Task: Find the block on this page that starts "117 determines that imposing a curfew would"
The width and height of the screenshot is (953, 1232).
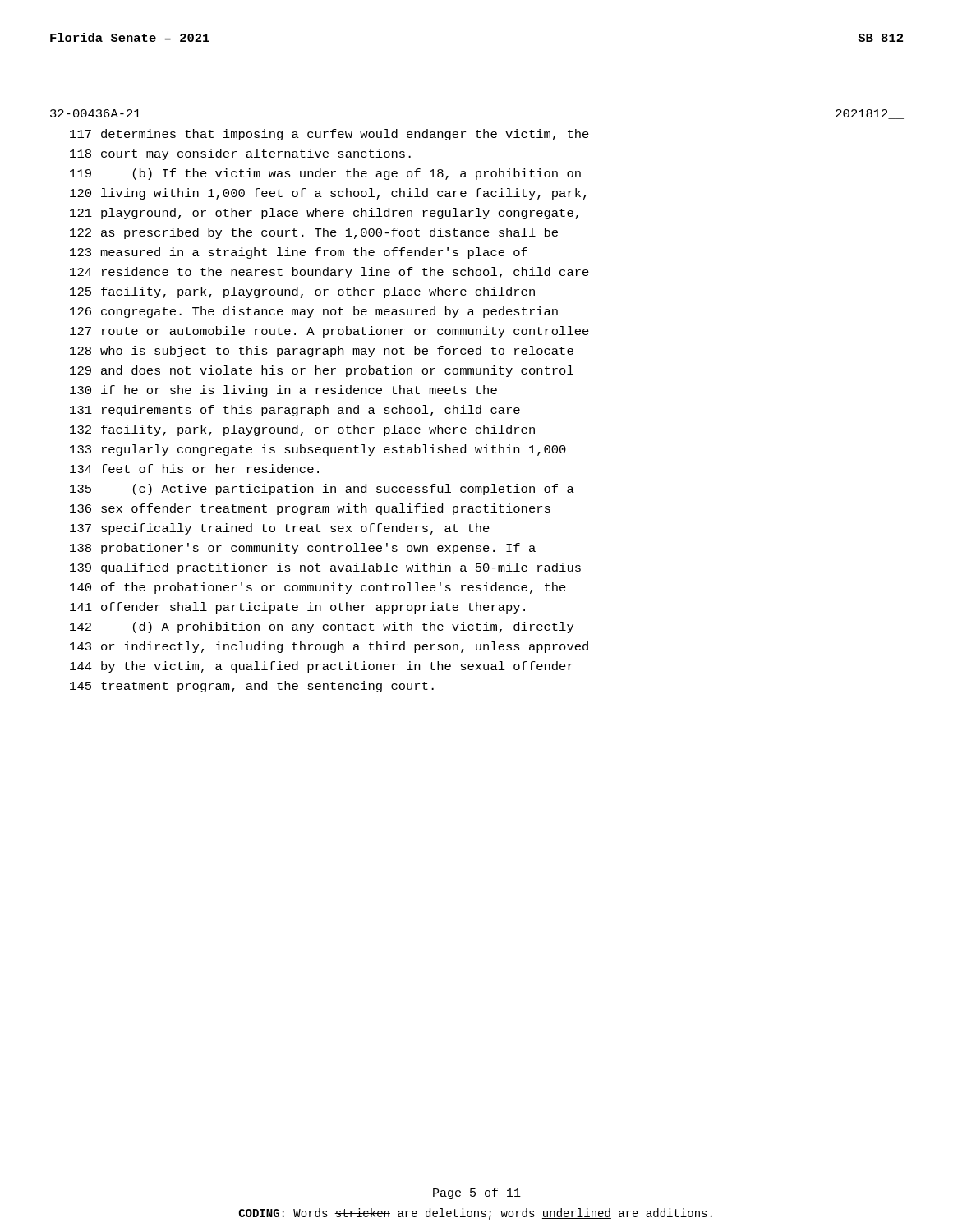Action: pos(476,411)
